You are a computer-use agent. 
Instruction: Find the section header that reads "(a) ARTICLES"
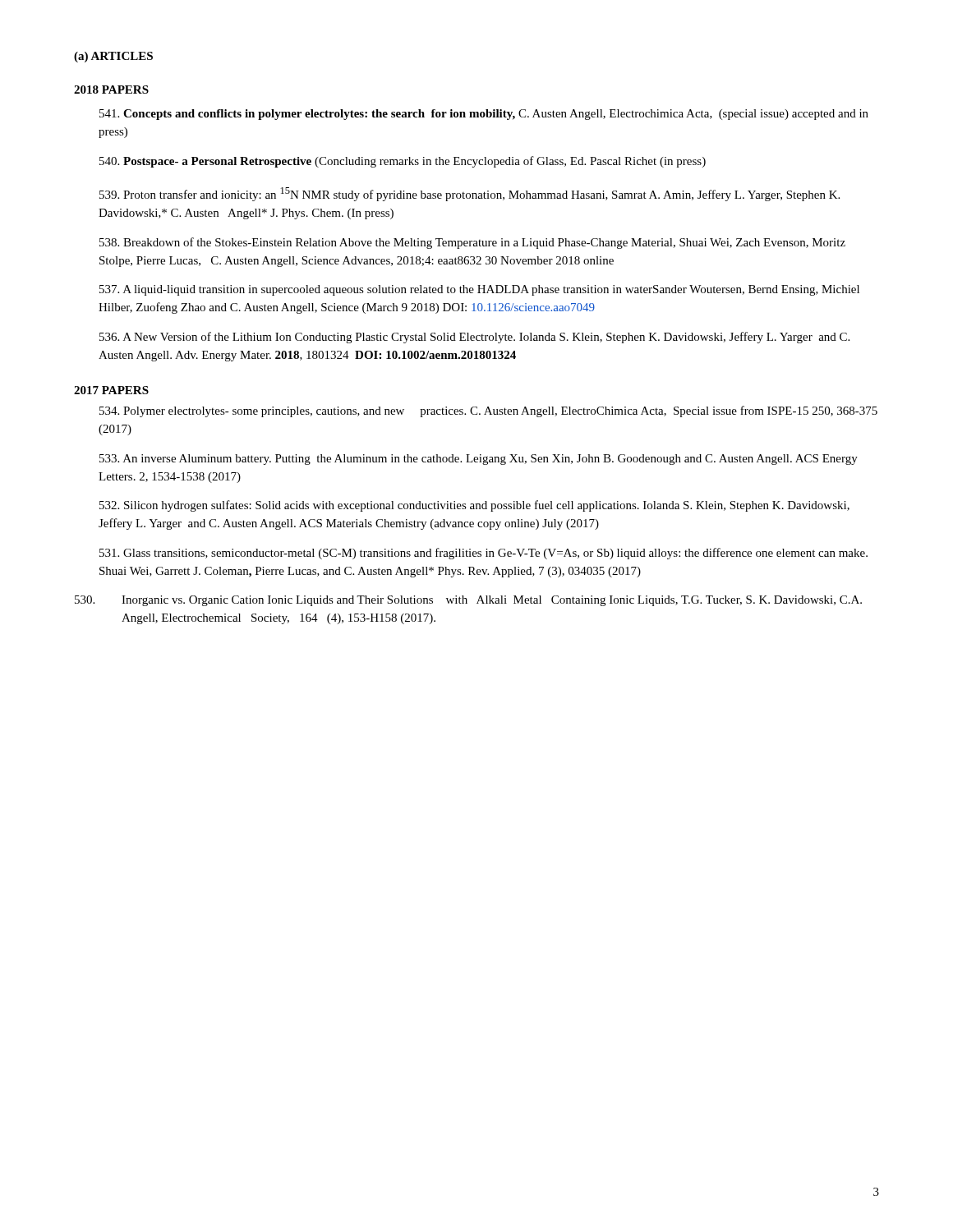click(114, 56)
